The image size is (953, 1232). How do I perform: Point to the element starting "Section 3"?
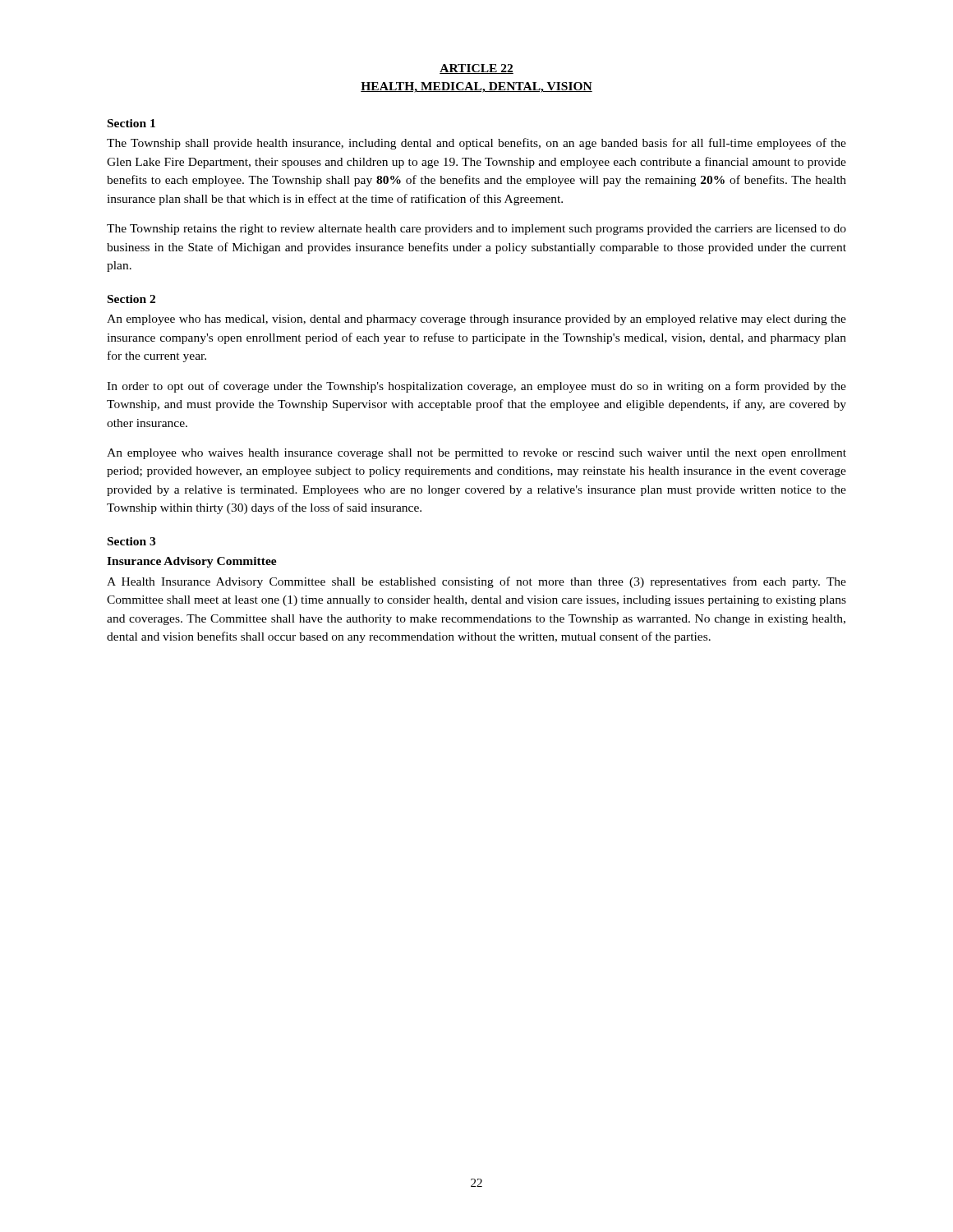pos(131,541)
